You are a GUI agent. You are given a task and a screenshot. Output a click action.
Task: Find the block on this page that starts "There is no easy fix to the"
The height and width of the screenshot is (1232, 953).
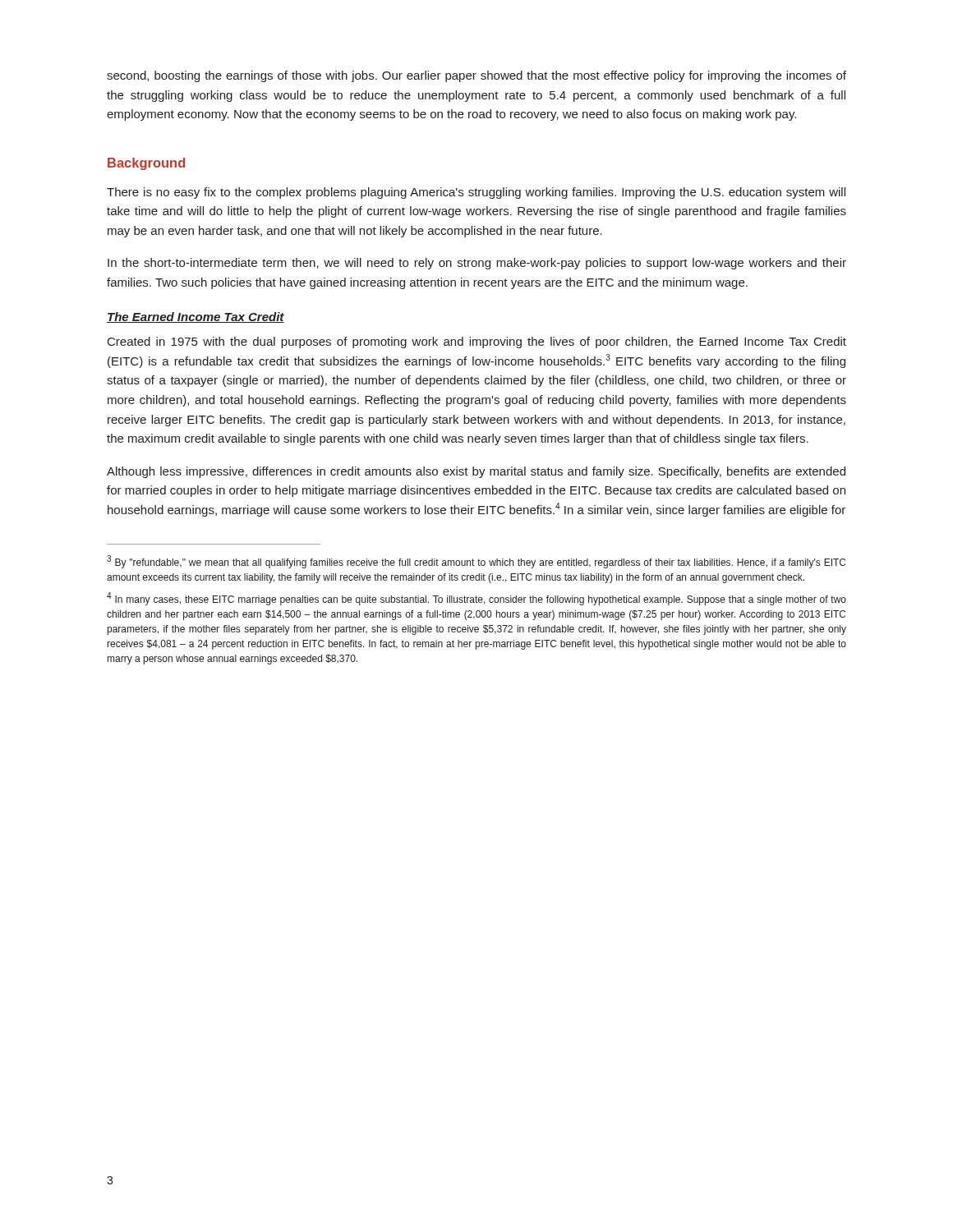[476, 211]
